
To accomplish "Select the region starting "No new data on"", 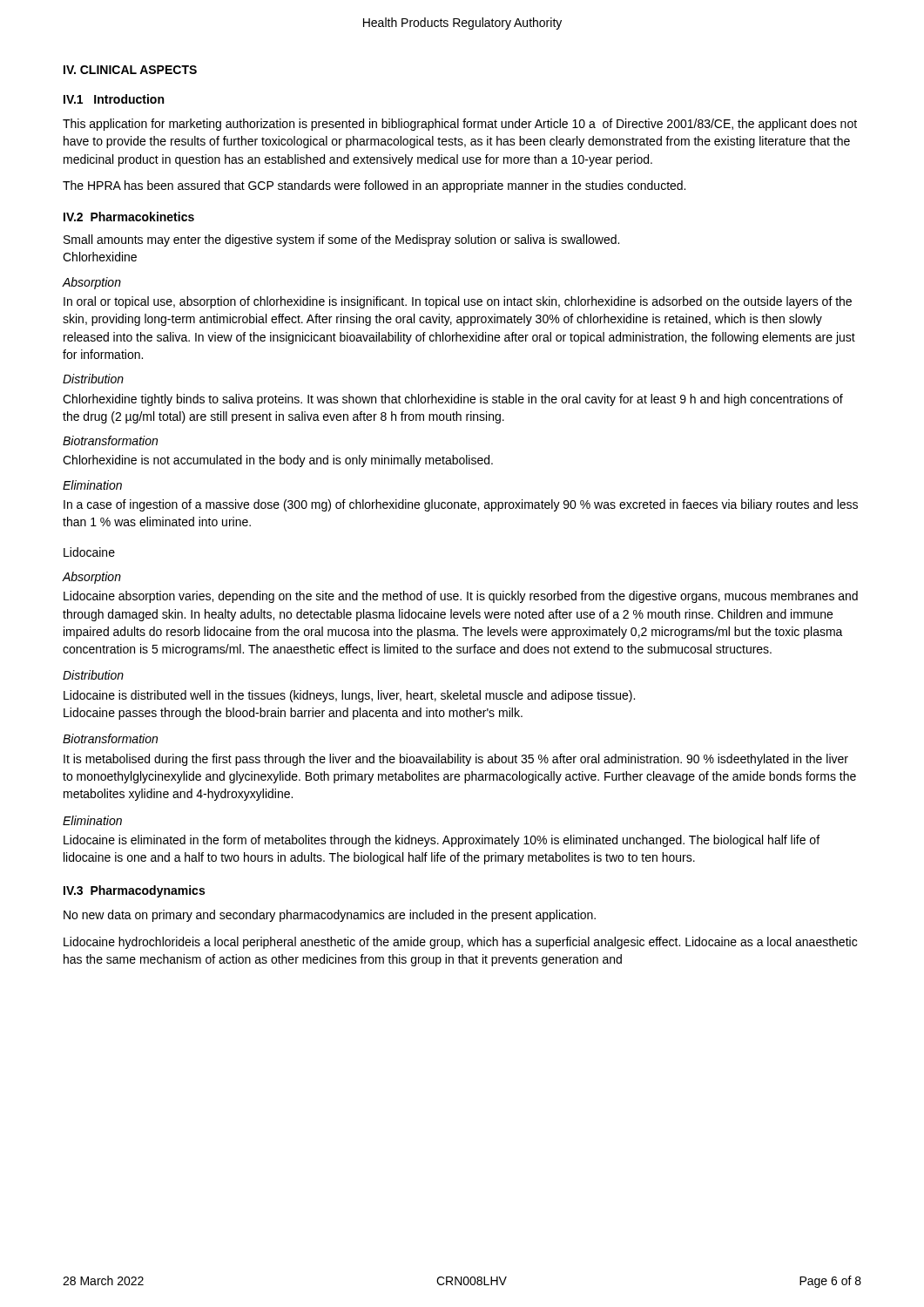I will pyautogui.click(x=330, y=915).
